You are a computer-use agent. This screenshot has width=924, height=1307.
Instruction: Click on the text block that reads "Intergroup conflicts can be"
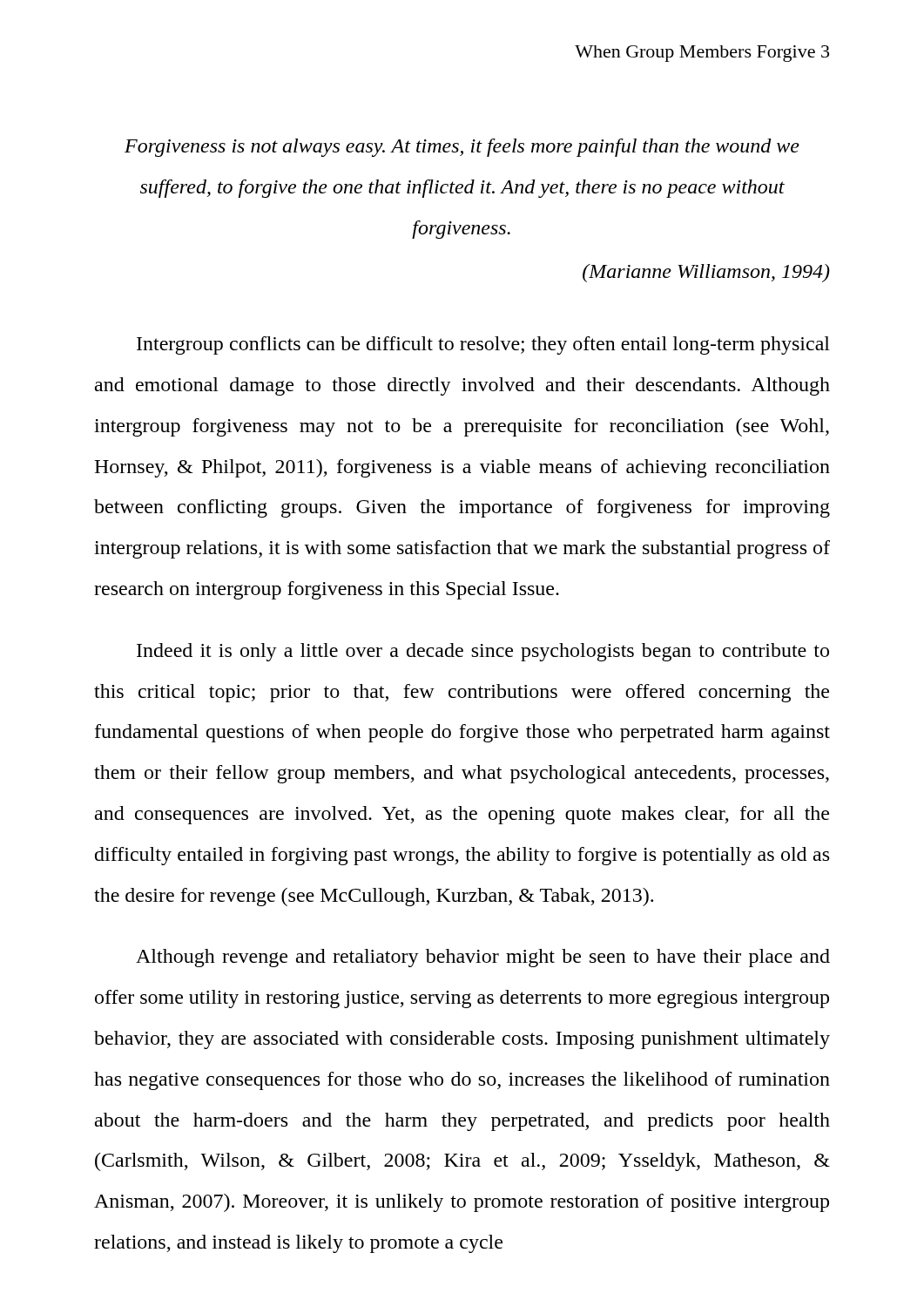462,466
